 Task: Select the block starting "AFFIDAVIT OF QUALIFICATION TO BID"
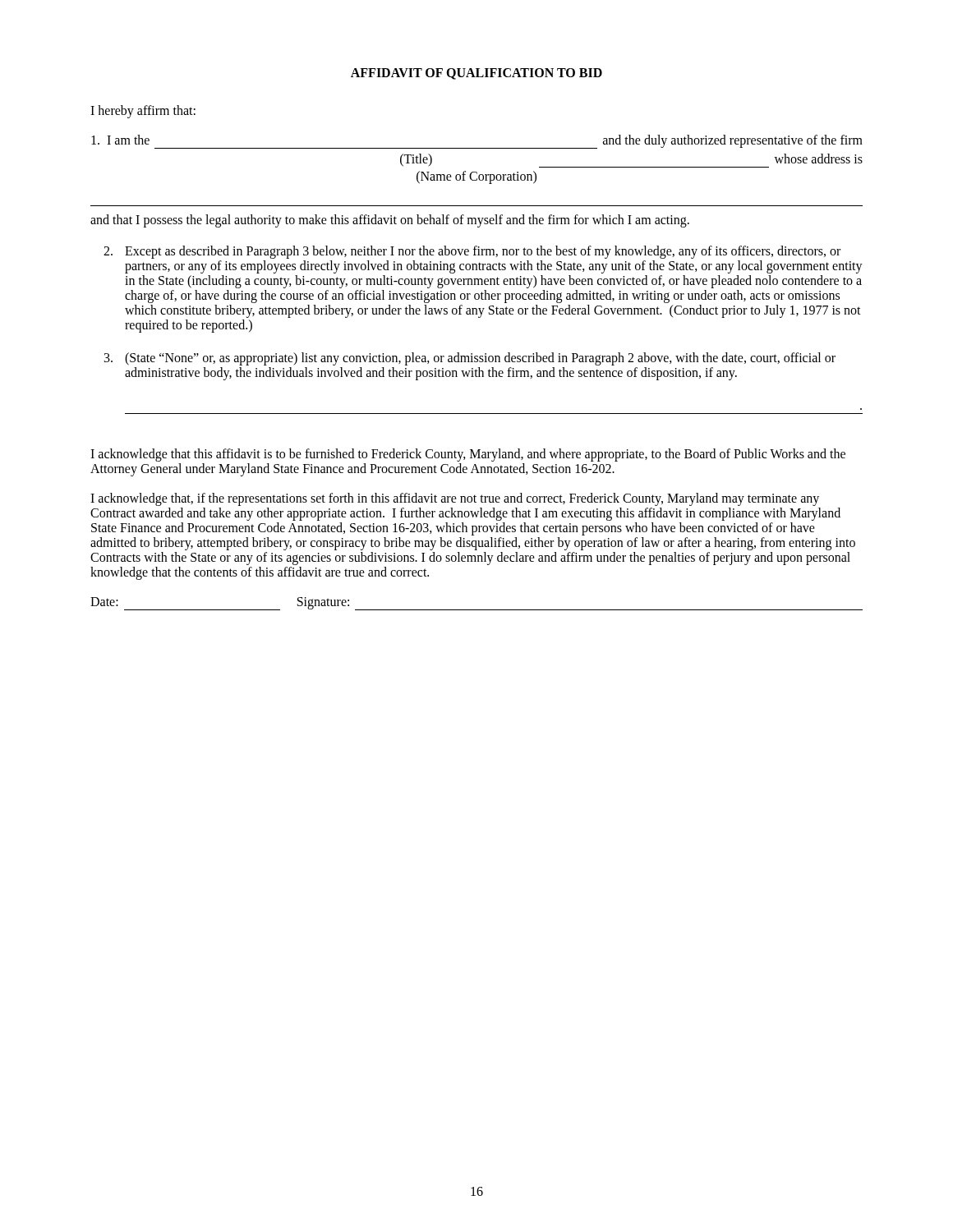coord(476,73)
